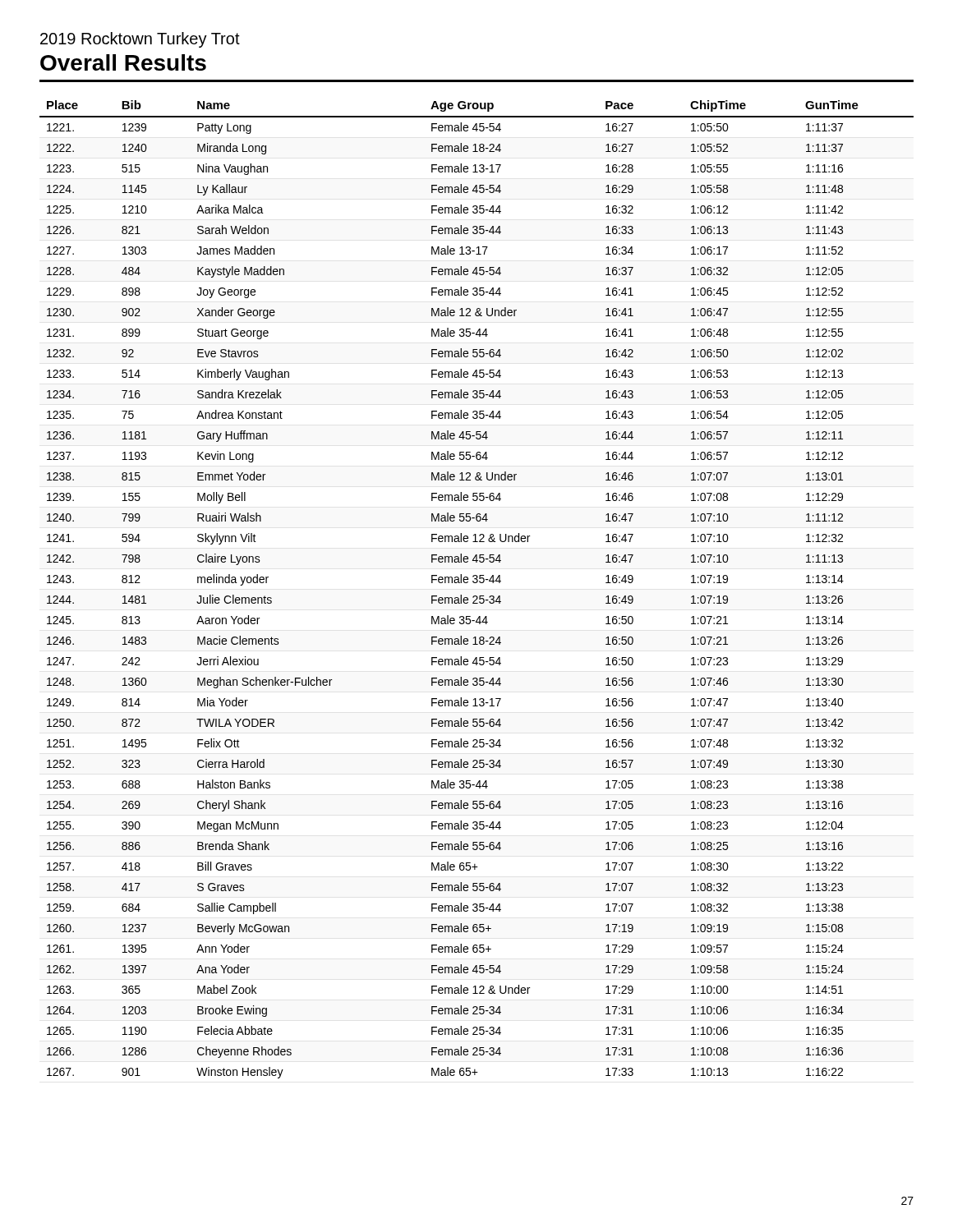
Task: Locate the section header with the text "Overall Results"
Action: tap(123, 63)
